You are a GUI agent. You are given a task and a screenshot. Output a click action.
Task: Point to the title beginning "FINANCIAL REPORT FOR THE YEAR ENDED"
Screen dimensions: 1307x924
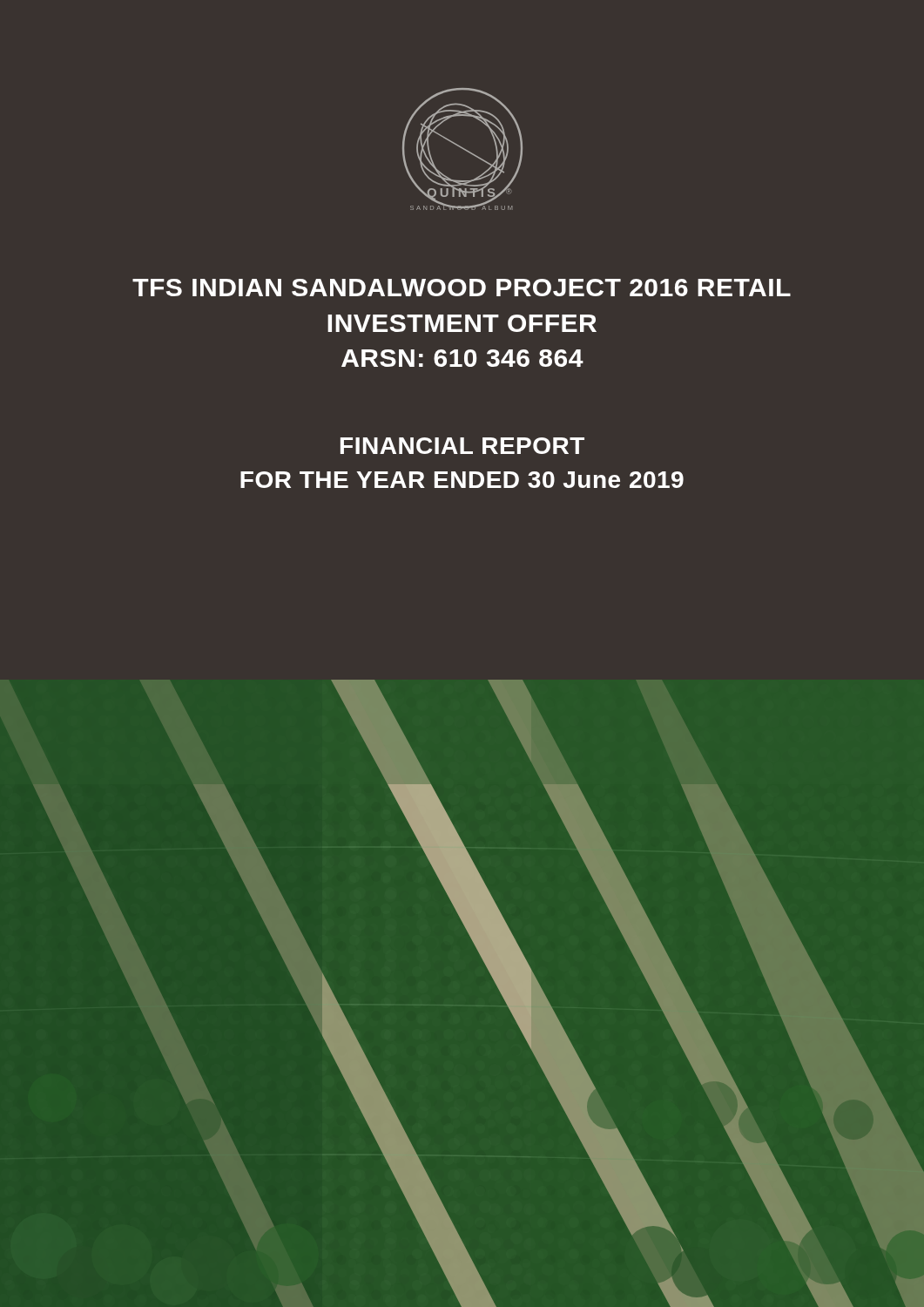pyautogui.click(x=462, y=462)
